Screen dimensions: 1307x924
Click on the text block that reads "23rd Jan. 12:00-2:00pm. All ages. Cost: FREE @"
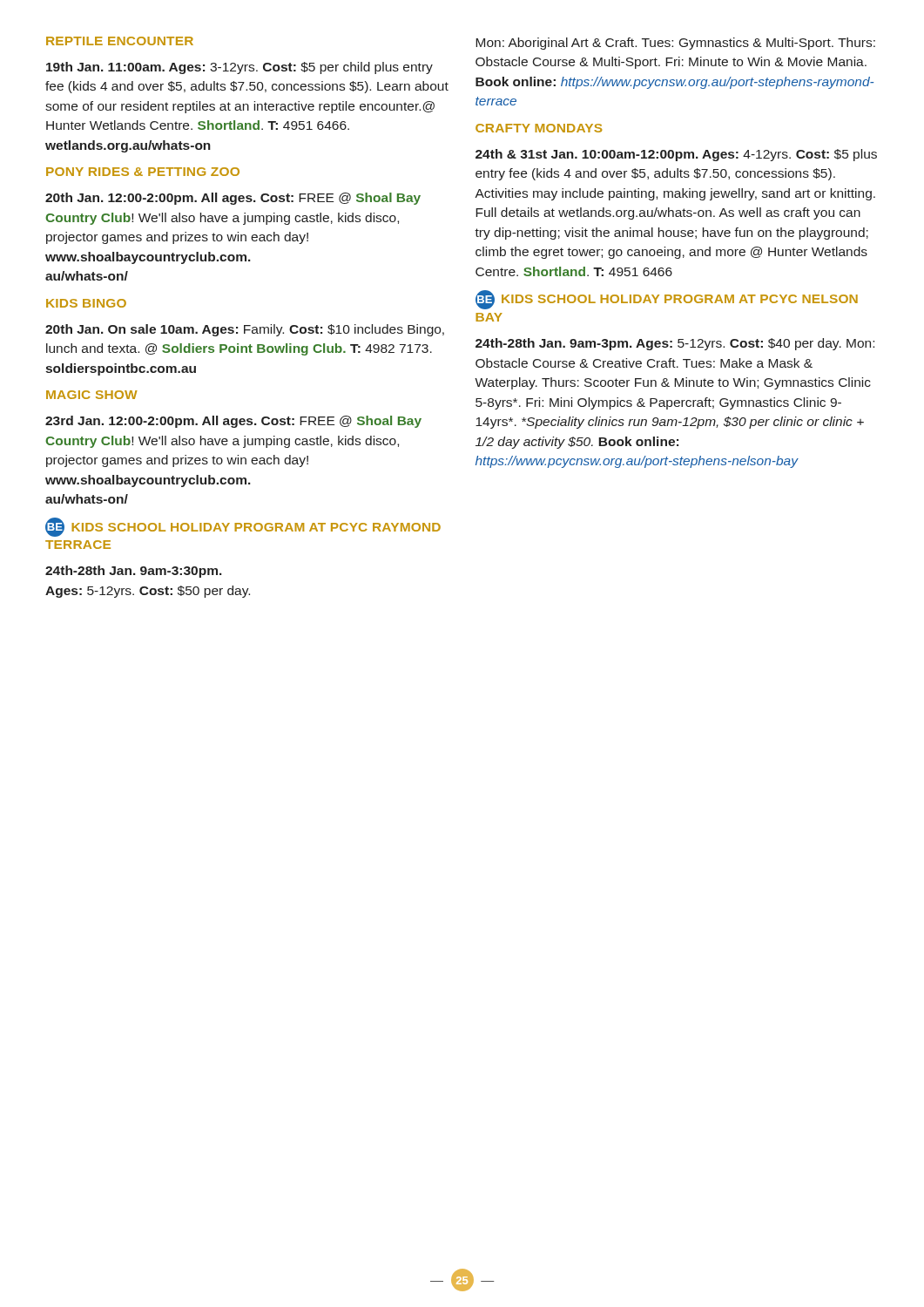tap(247, 460)
